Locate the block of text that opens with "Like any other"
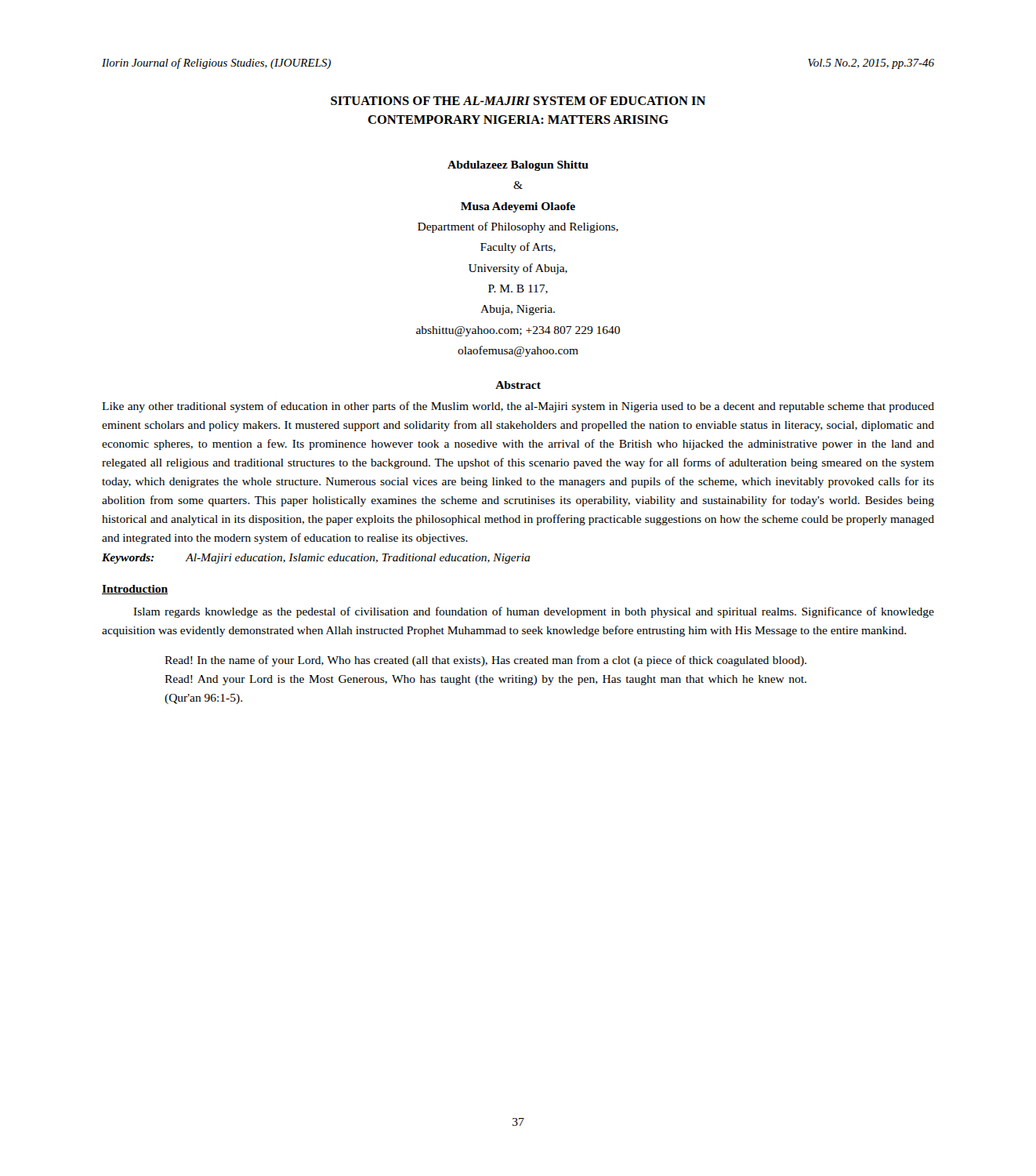 [x=518, y=472]
